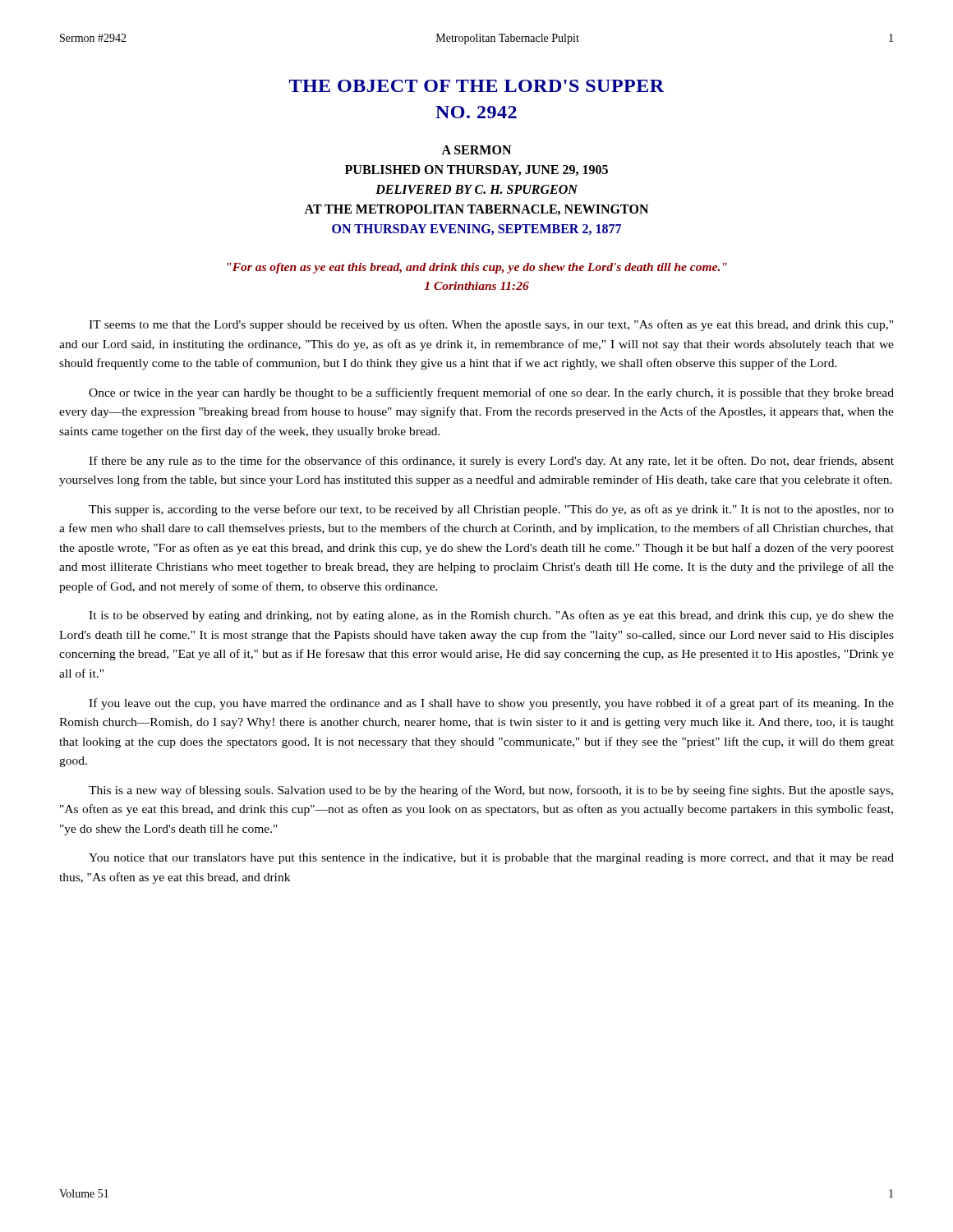The height and width of the screenshot is (1232, 953).
Task: Locate the block of text that opens with "This is a new way"
Action: (476, 809)
